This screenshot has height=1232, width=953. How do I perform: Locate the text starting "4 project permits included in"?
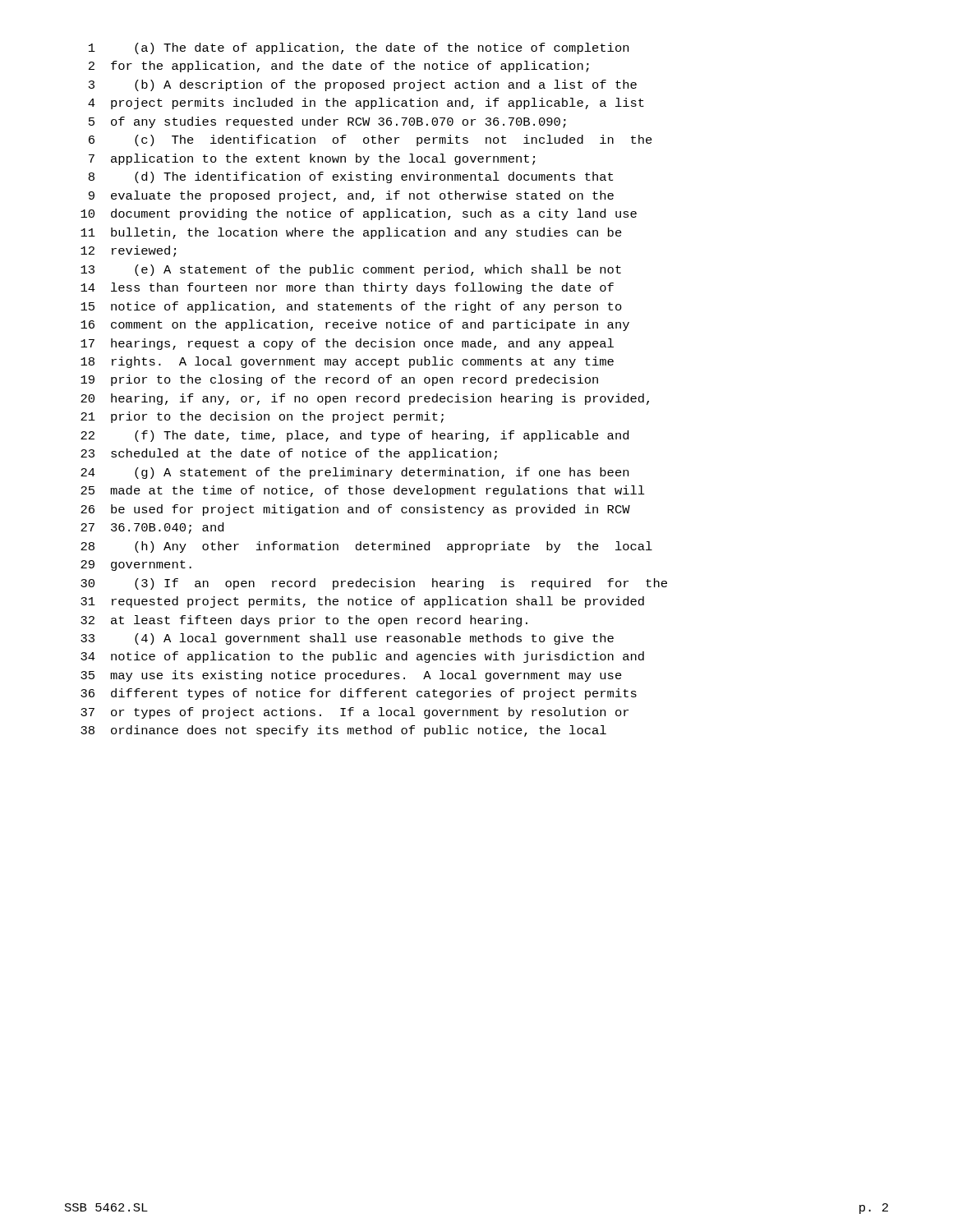476,104
